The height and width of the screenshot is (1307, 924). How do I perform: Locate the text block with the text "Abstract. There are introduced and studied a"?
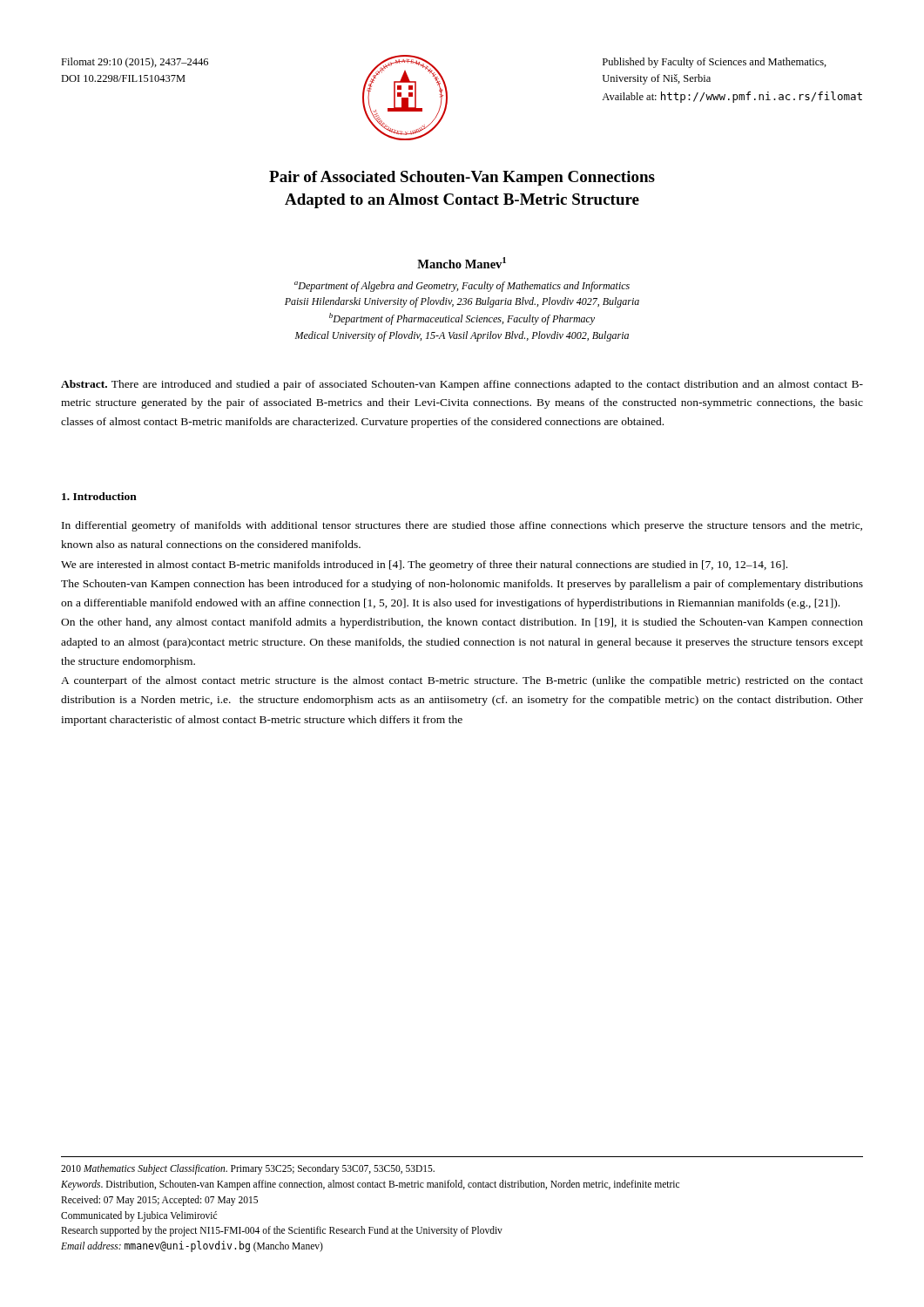point(462,402)
